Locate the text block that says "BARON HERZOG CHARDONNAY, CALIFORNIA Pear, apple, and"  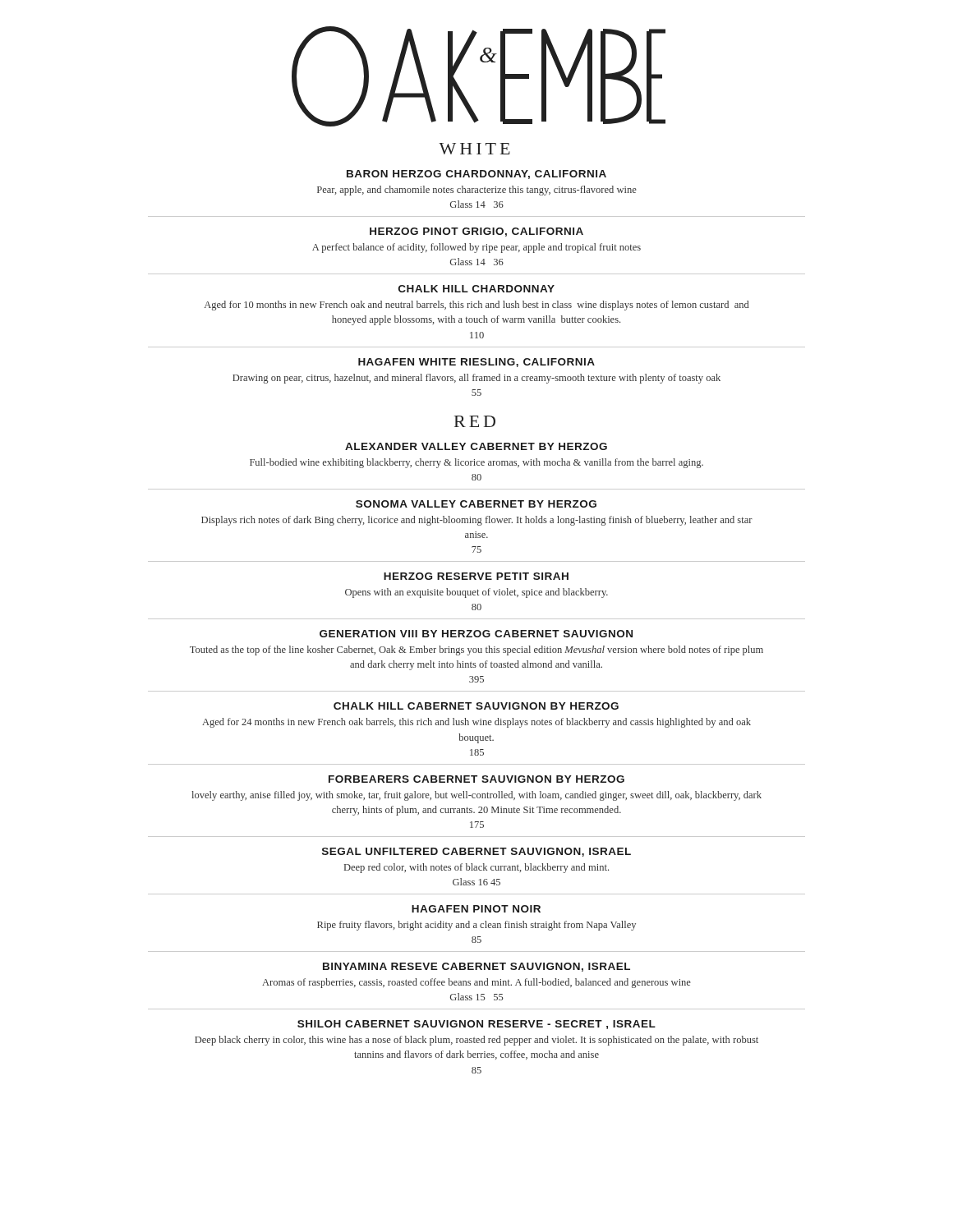pyautogui.click(x=476, y=189)
